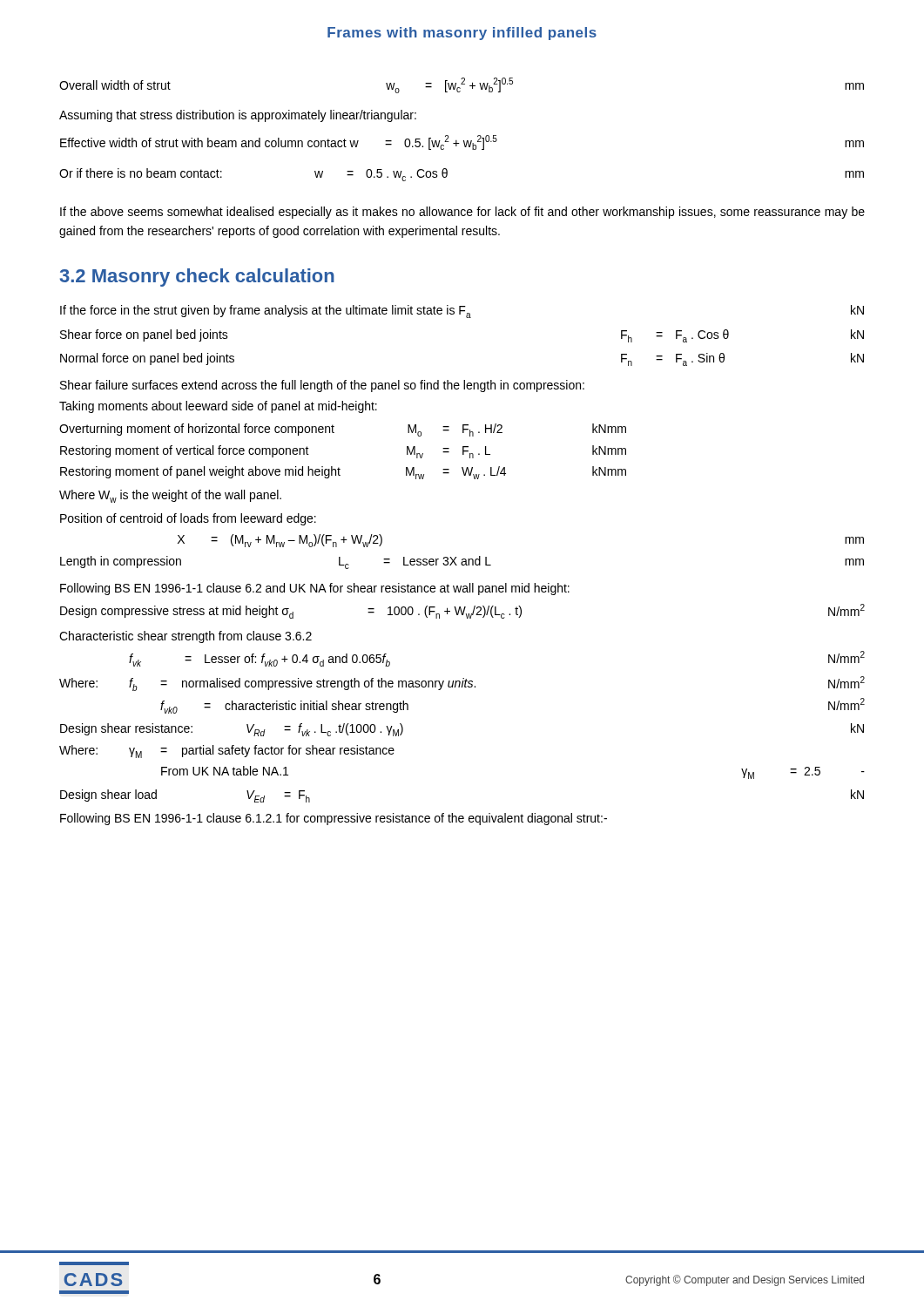Point to the block beginning "If the above seems somewhat idealised especially as"

click(x=462, y=221)
